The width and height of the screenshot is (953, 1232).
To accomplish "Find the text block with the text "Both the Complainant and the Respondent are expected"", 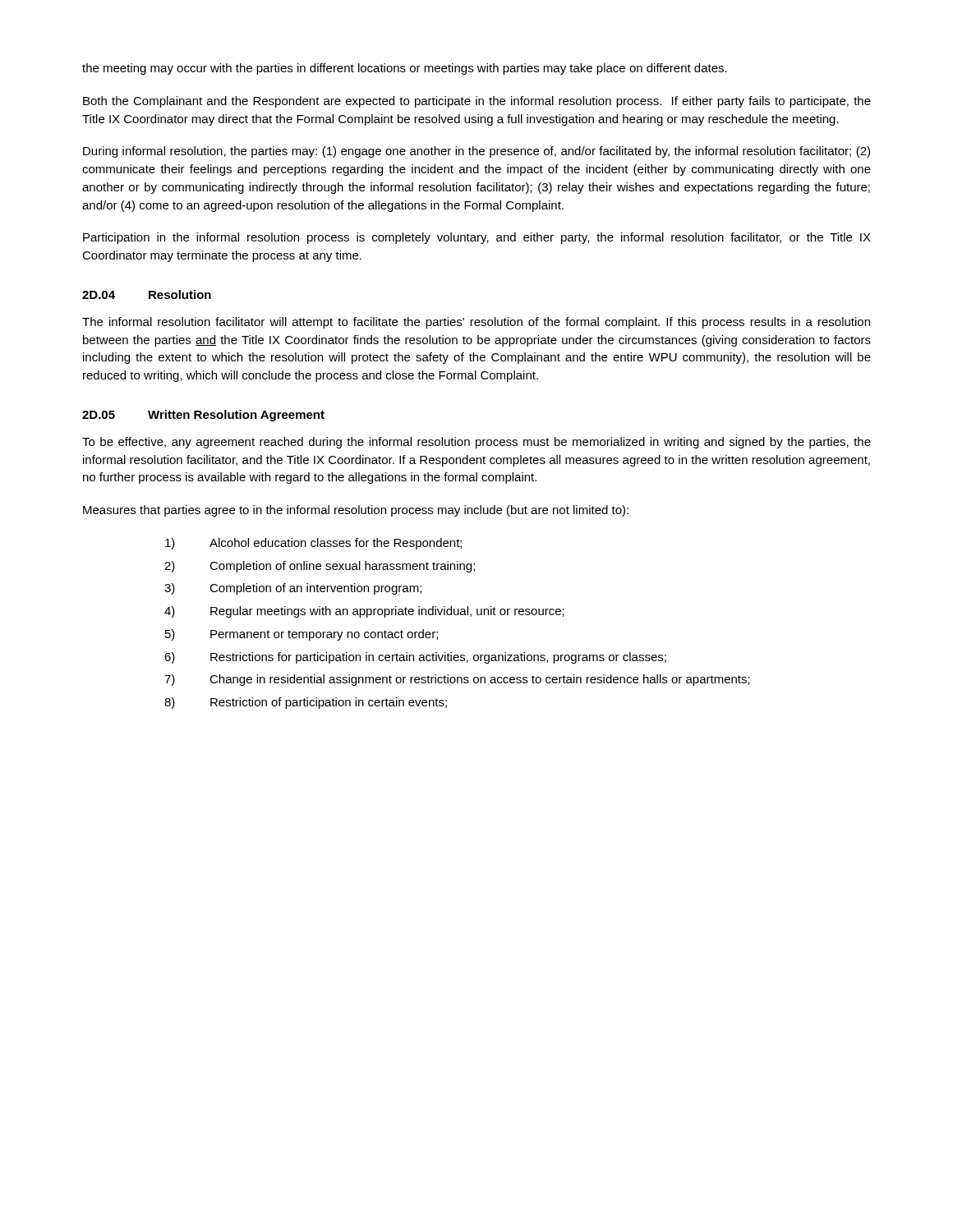I will [476, 109].
